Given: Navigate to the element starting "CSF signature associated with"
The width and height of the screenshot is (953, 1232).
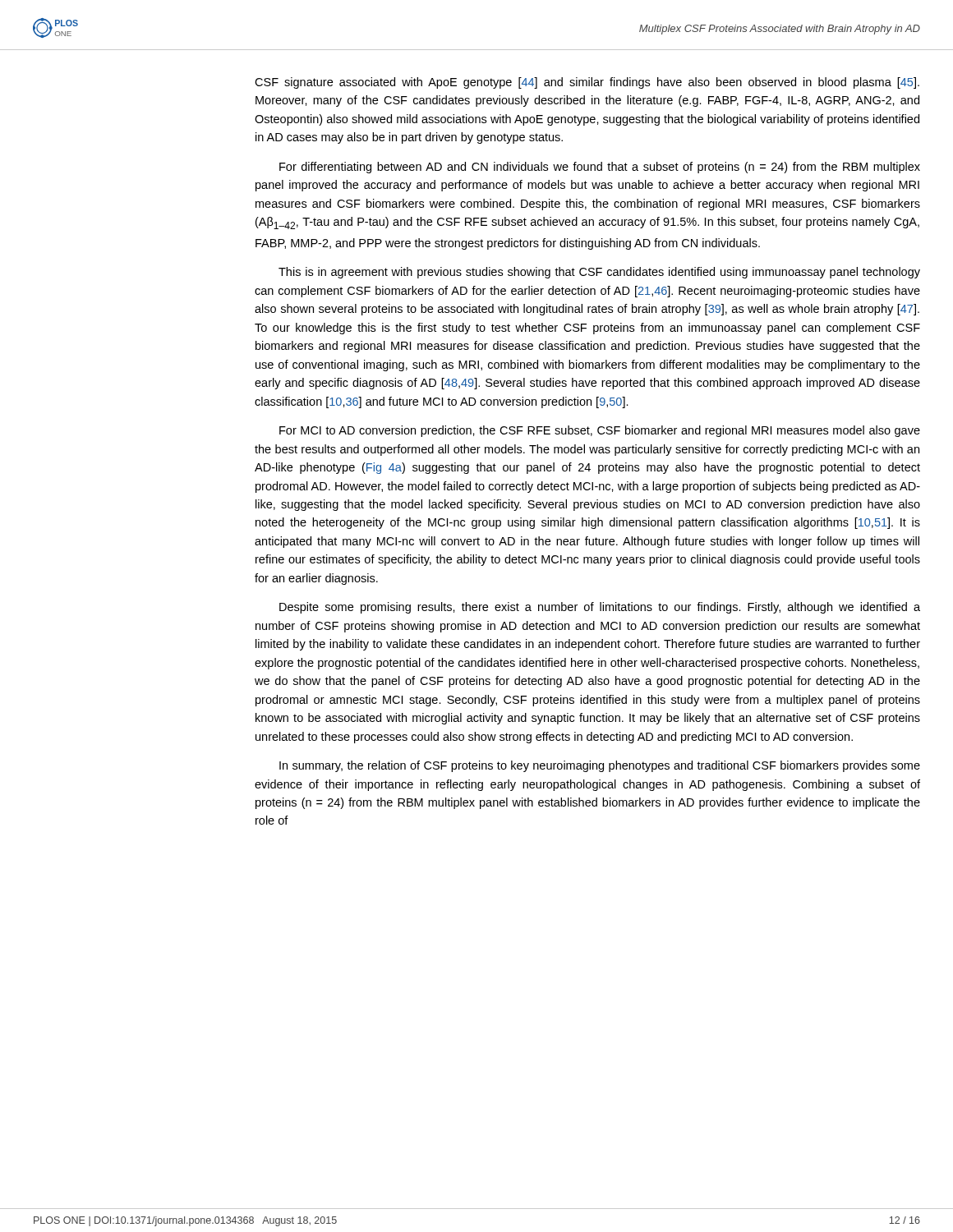Looking at the screenshot, I should (587, 110).
